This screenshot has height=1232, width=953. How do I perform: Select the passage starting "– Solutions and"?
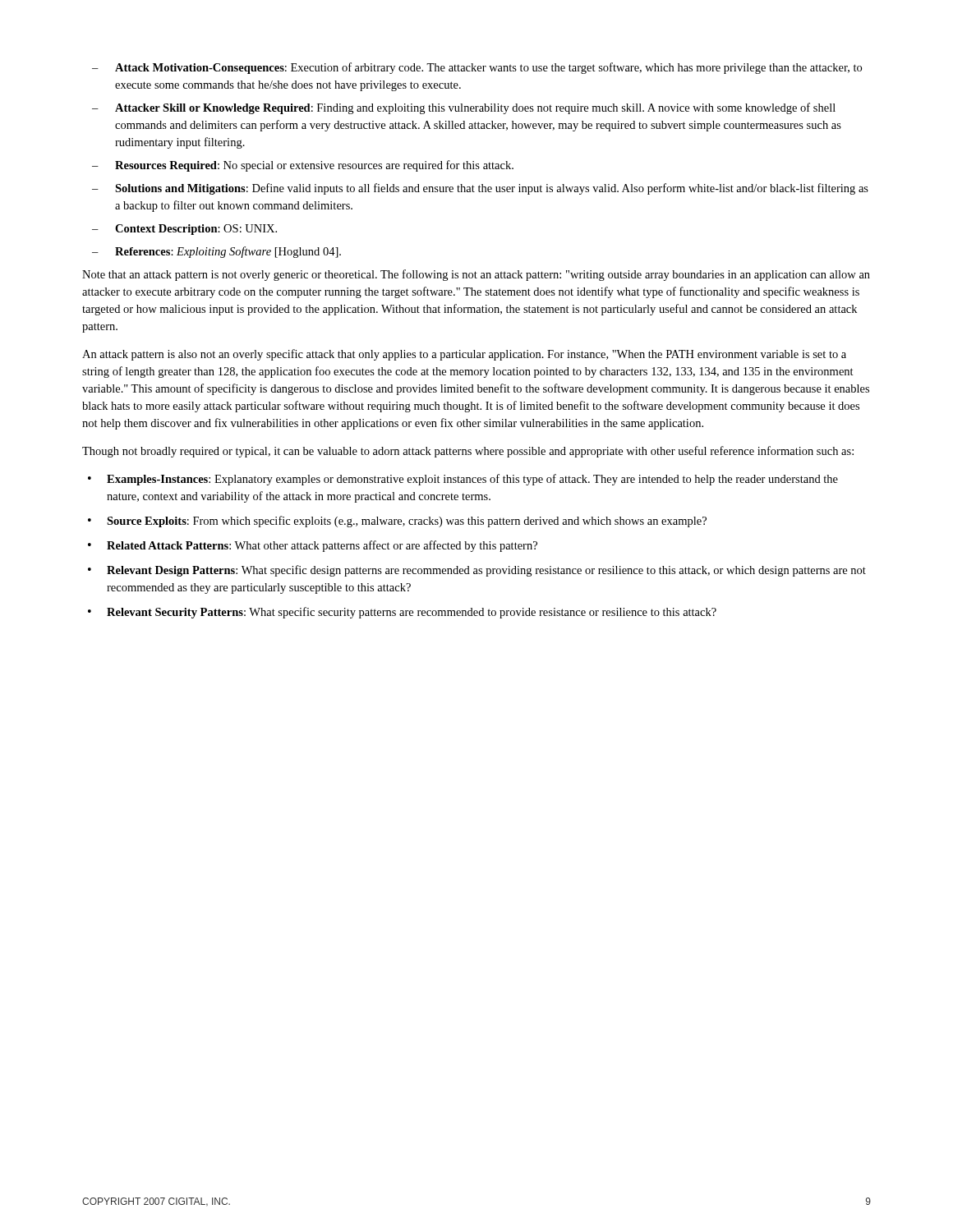point(481,197)
